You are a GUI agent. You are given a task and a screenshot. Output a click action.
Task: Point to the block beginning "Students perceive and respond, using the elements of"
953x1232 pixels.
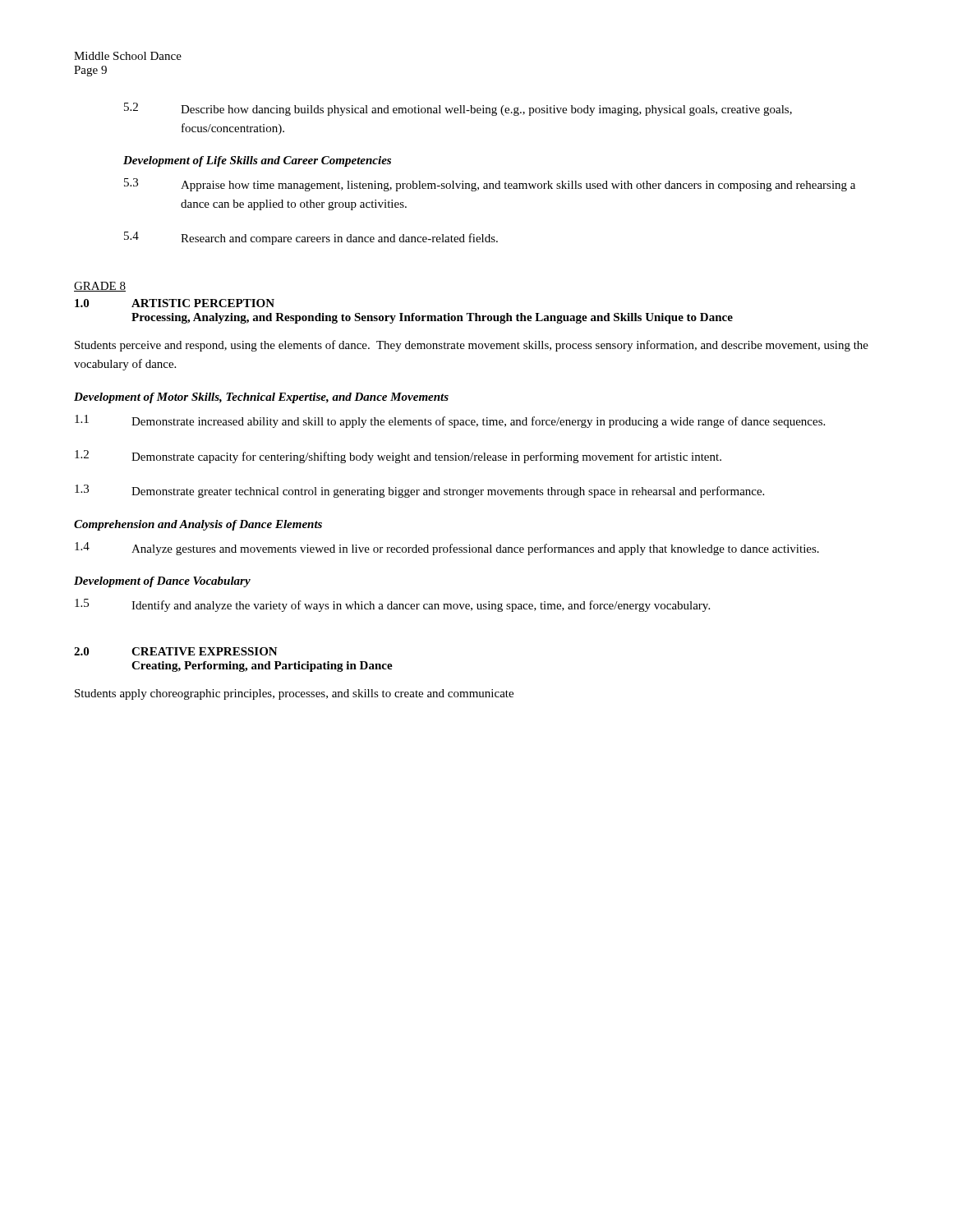point(471,354)
